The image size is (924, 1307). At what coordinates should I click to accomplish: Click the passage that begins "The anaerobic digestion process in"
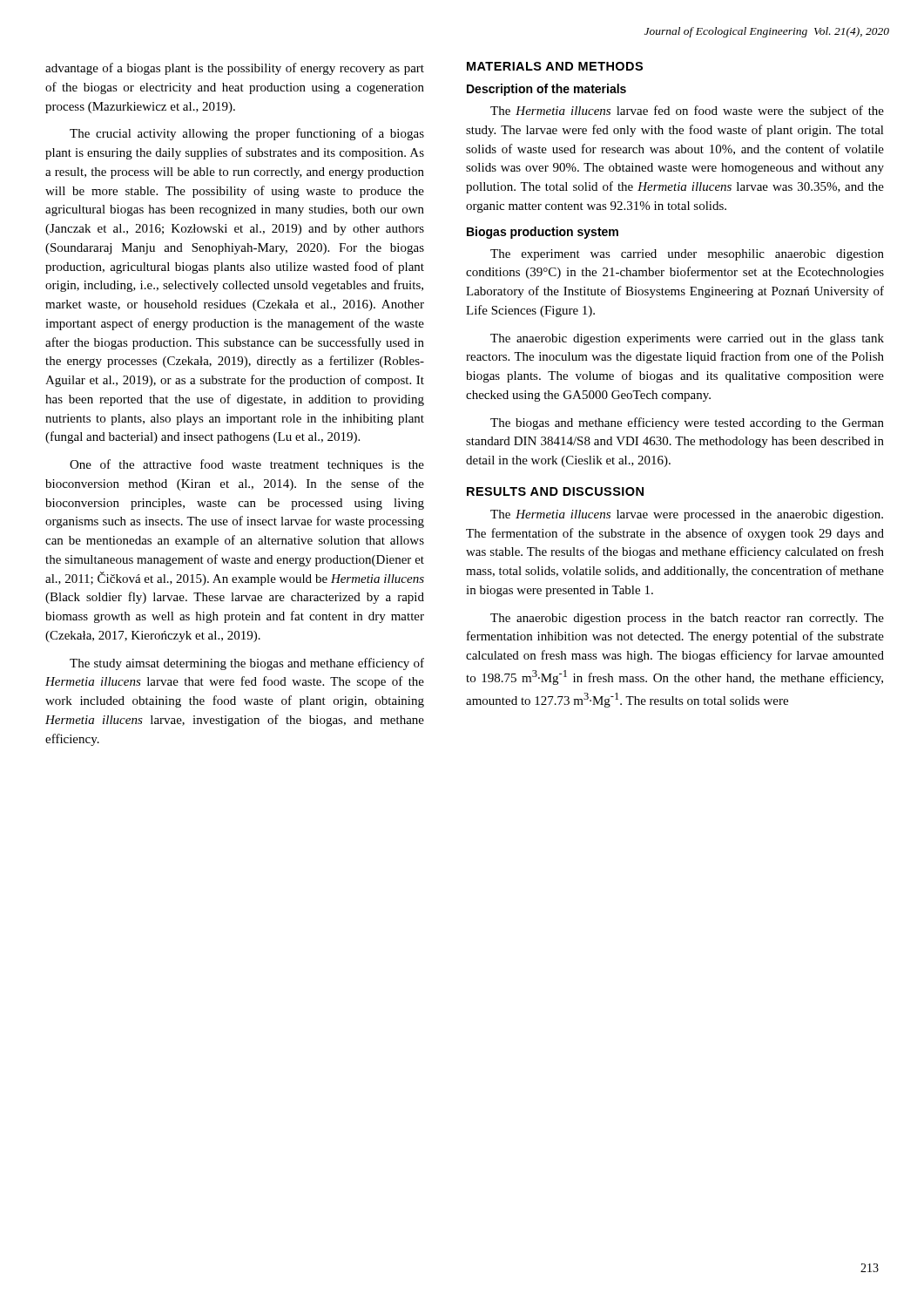tap(675, 660)
